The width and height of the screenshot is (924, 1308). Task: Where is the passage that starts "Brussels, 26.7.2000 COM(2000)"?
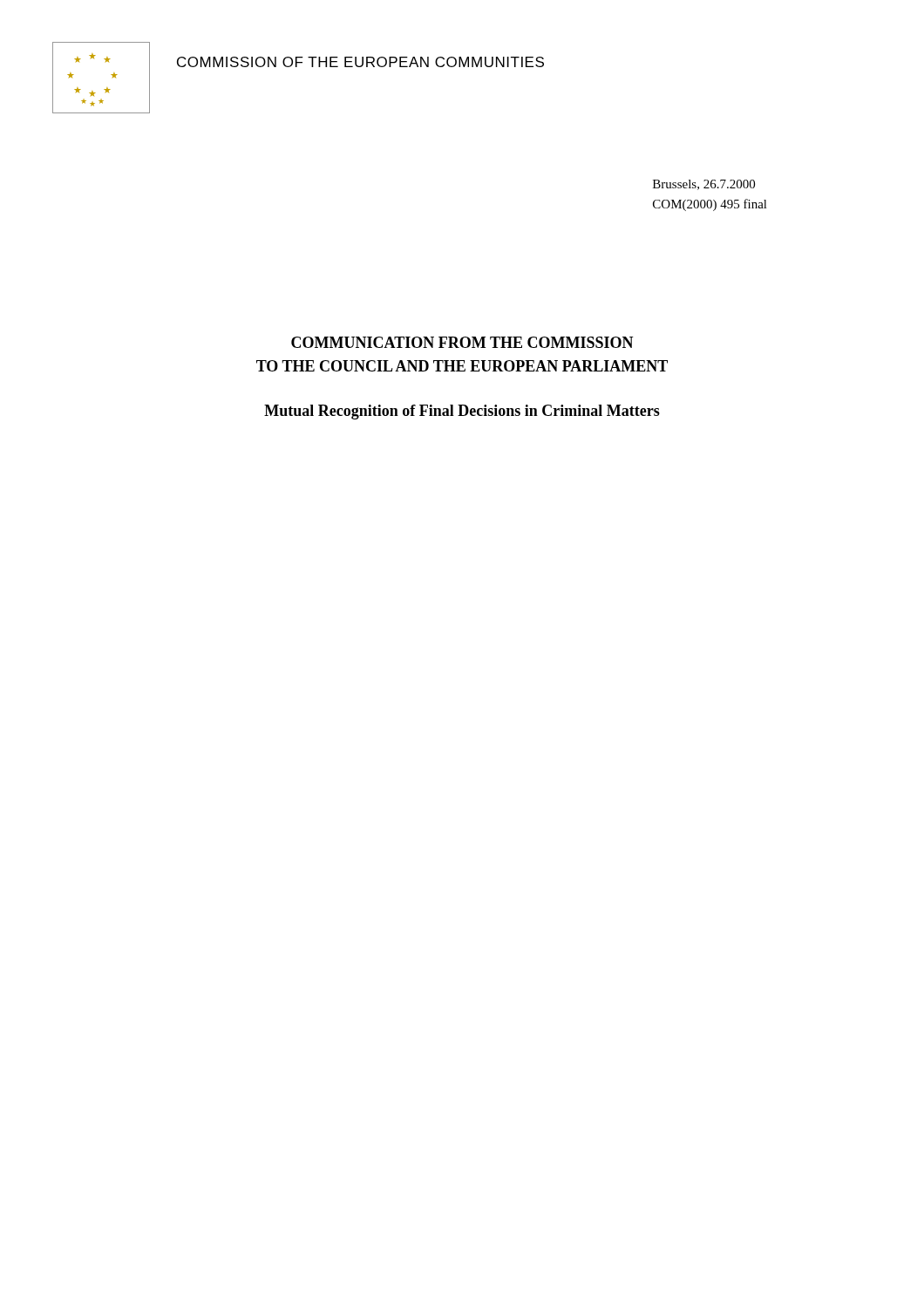(710, 194)
